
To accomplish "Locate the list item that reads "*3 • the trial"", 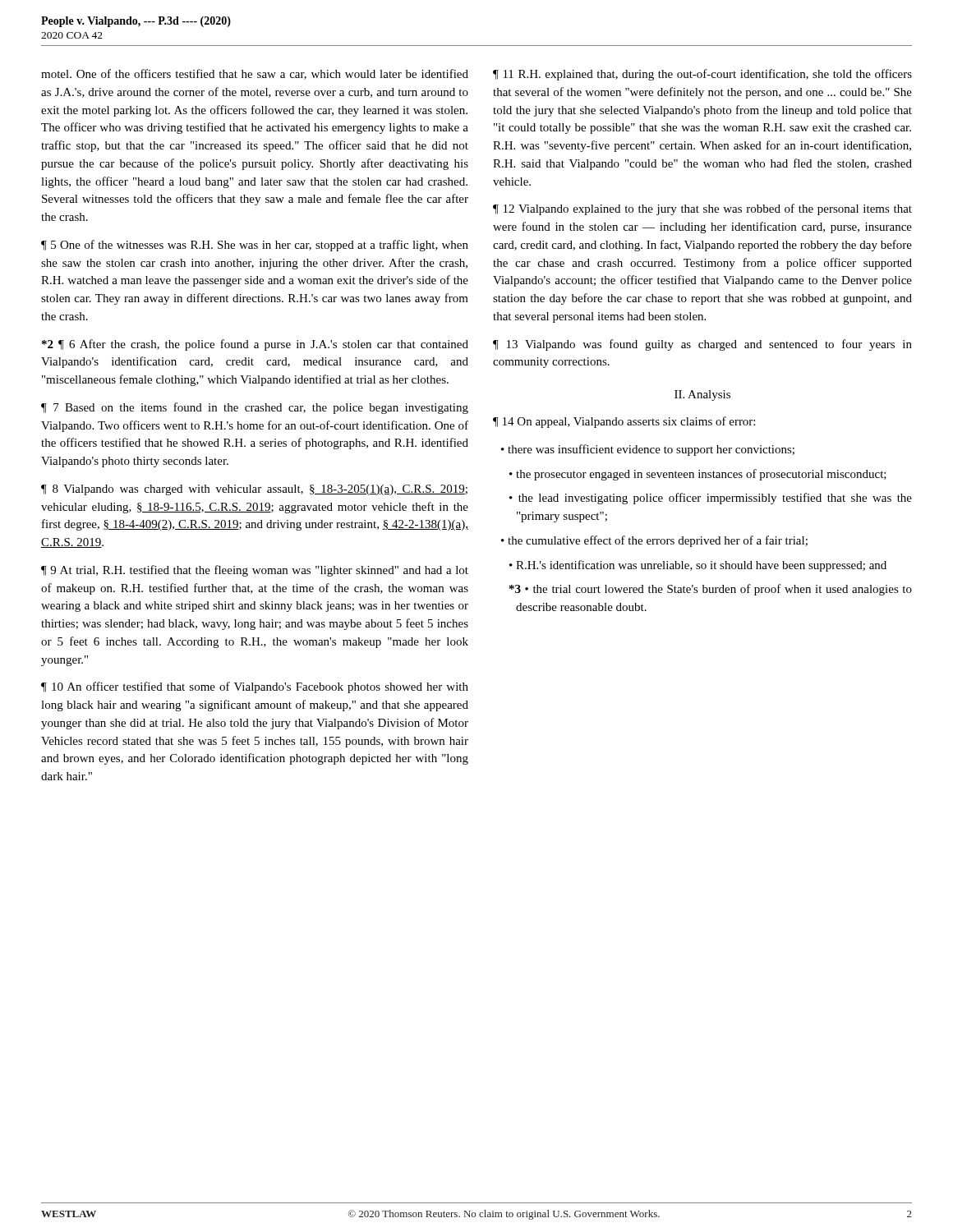I will (x=710, y=598).
